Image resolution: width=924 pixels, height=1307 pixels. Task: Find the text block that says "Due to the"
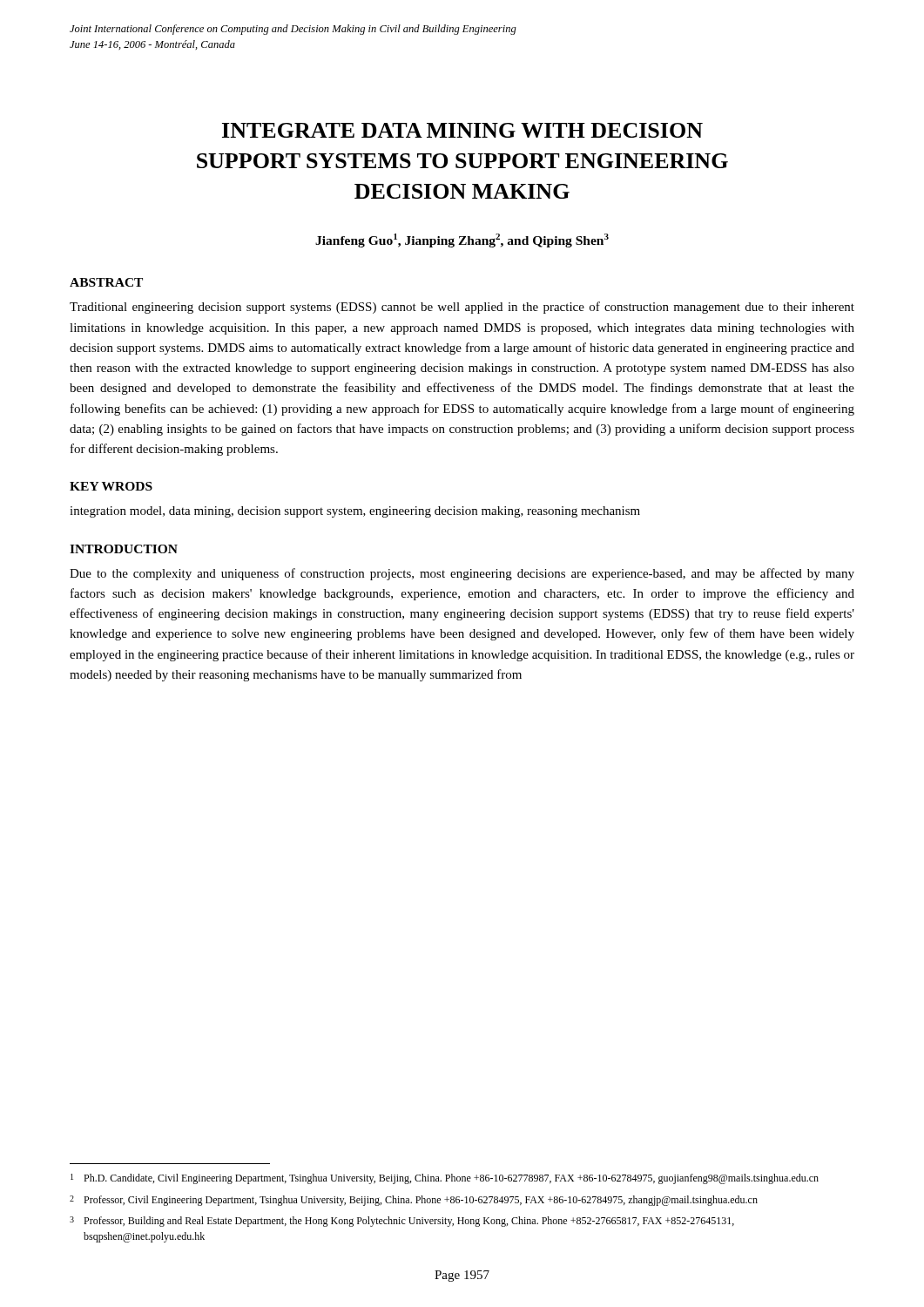tap(462, 624)
